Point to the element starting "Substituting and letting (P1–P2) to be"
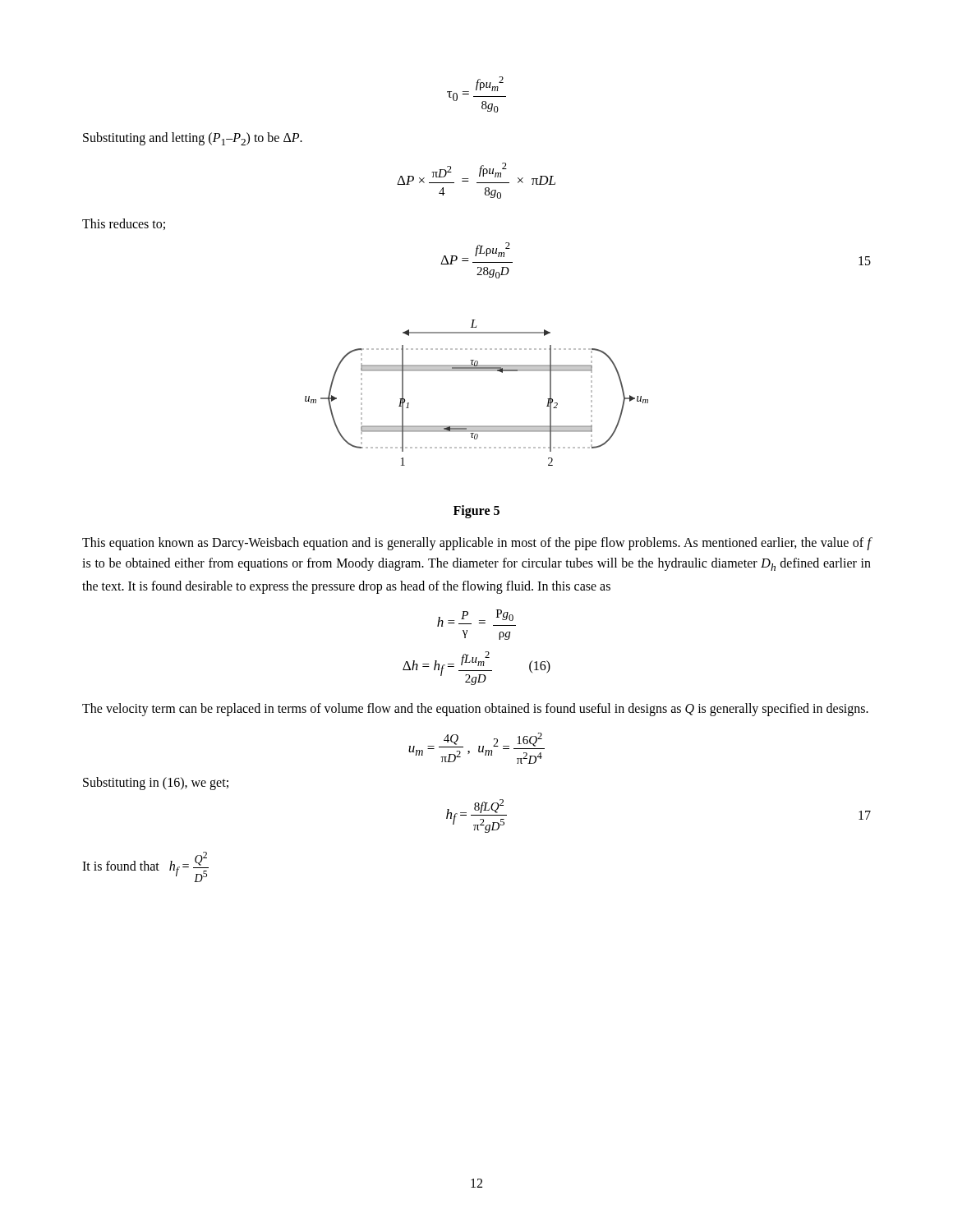953x1232 pixels. pos(192,139)
